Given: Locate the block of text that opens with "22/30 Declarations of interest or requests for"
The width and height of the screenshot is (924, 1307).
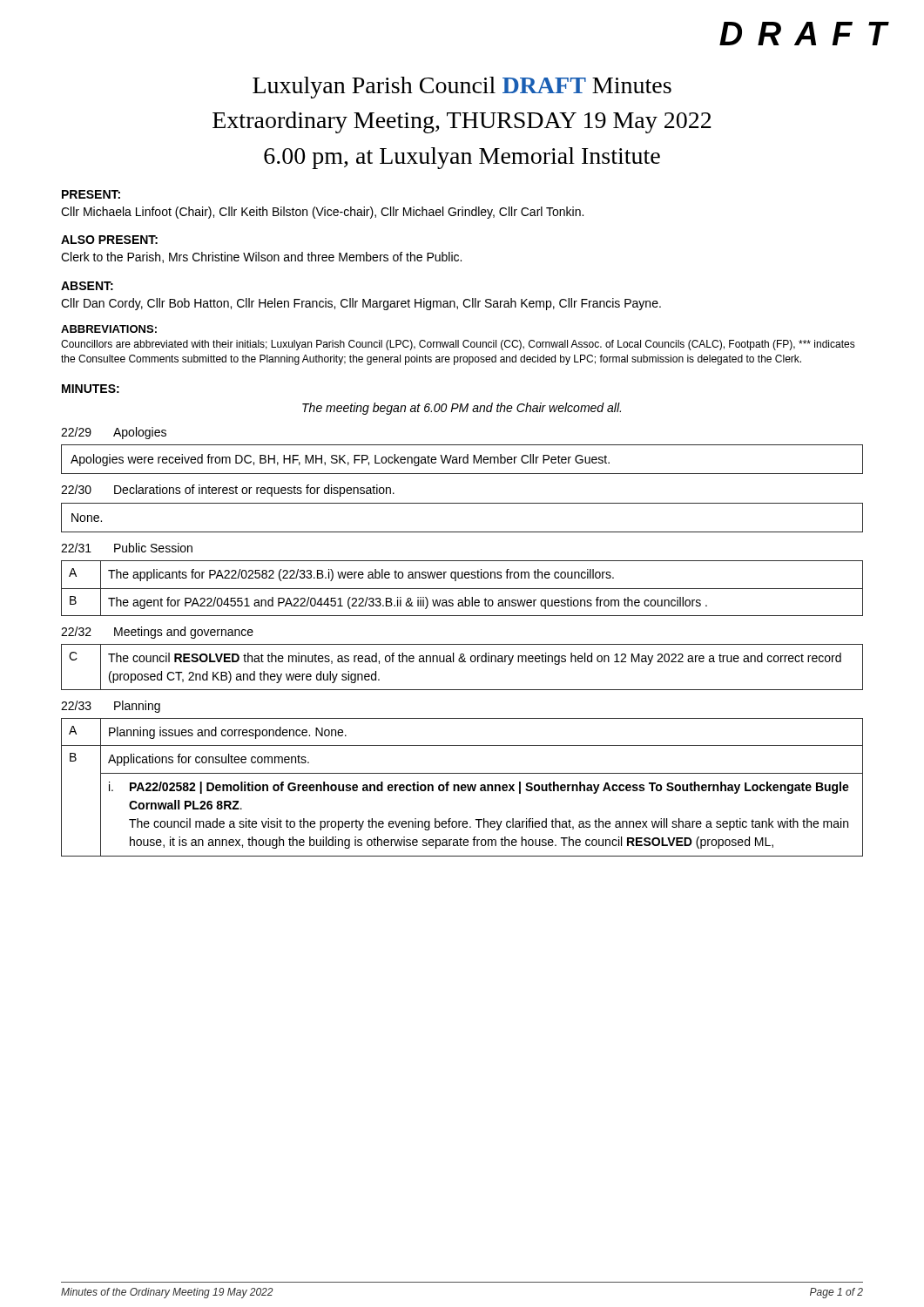Looking at the screenshot, I should [228, 491].
